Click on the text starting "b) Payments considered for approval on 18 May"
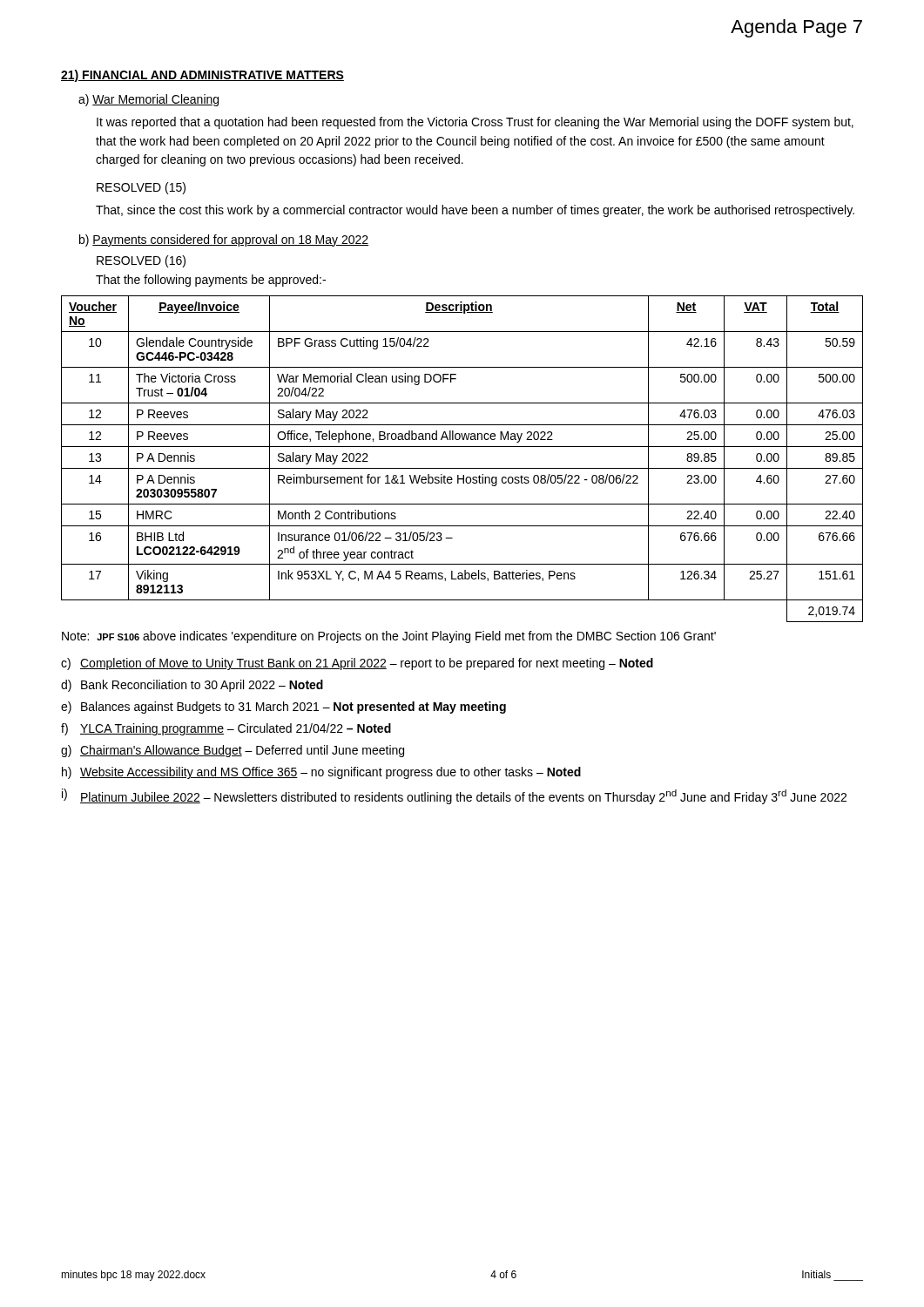Screen dimensions: 1307x924 coord(223,239)
